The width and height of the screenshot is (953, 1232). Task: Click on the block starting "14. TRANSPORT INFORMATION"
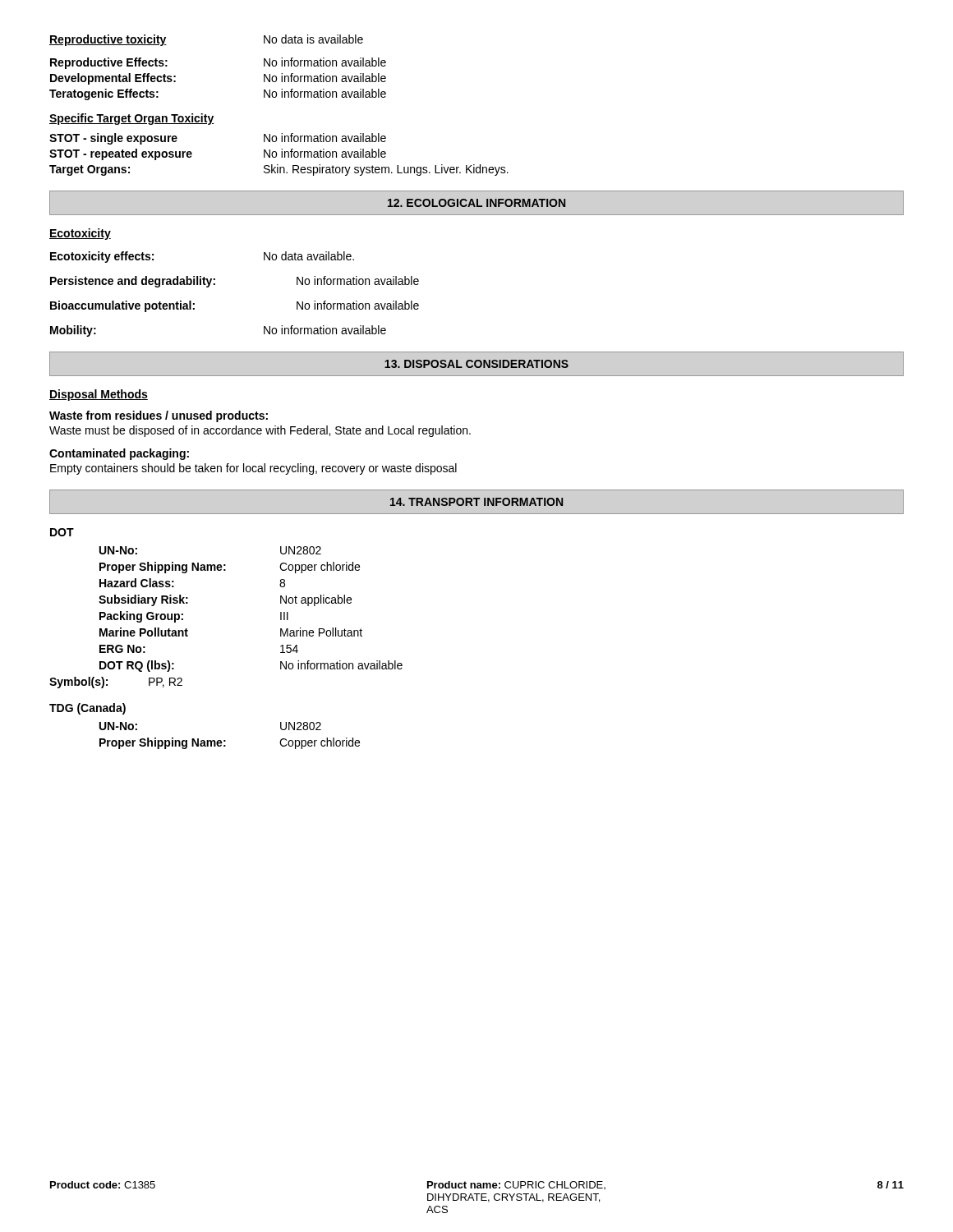tap(476, 502)
